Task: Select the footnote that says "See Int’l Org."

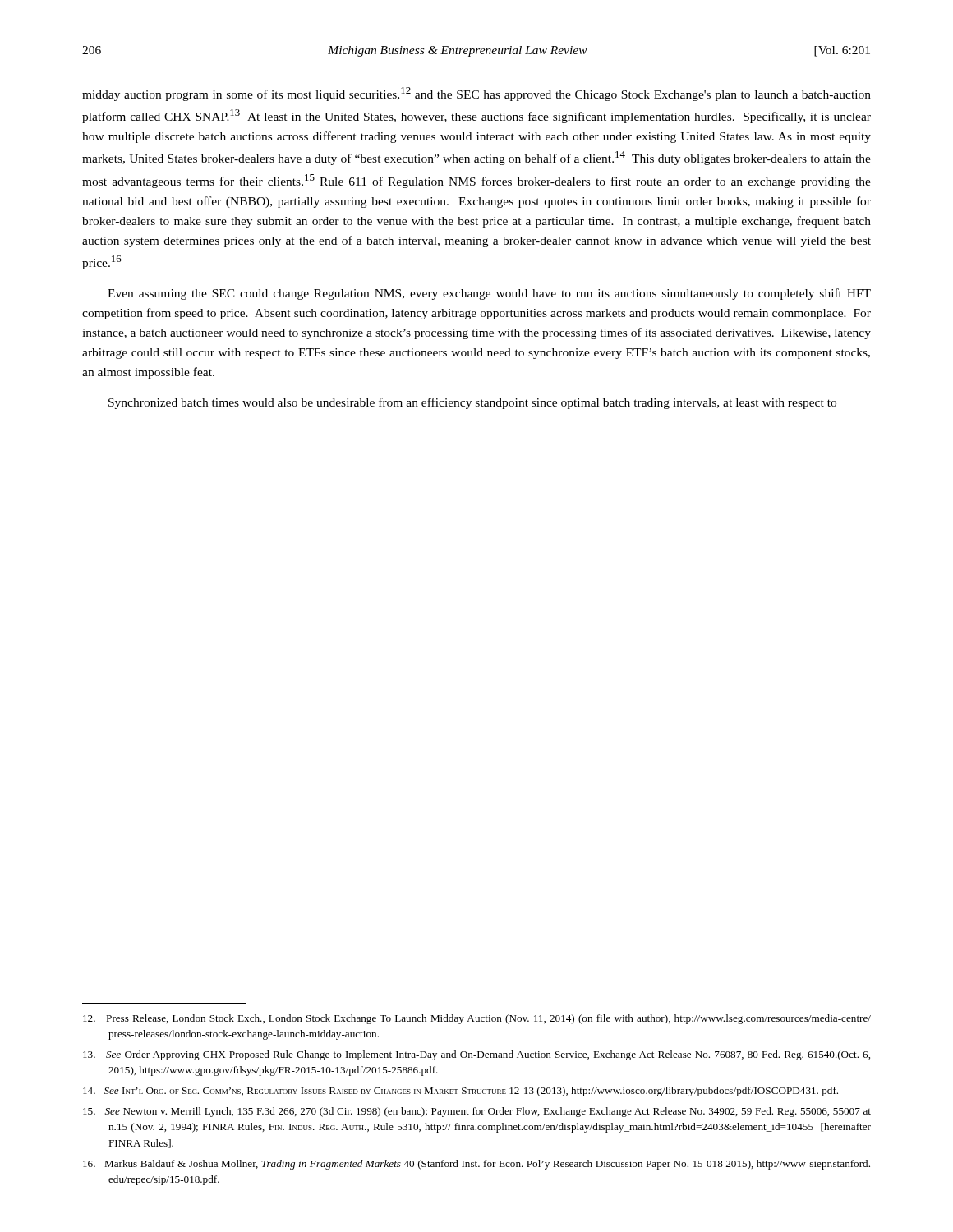Action: pyautogui.click(x=461, y=1090)
